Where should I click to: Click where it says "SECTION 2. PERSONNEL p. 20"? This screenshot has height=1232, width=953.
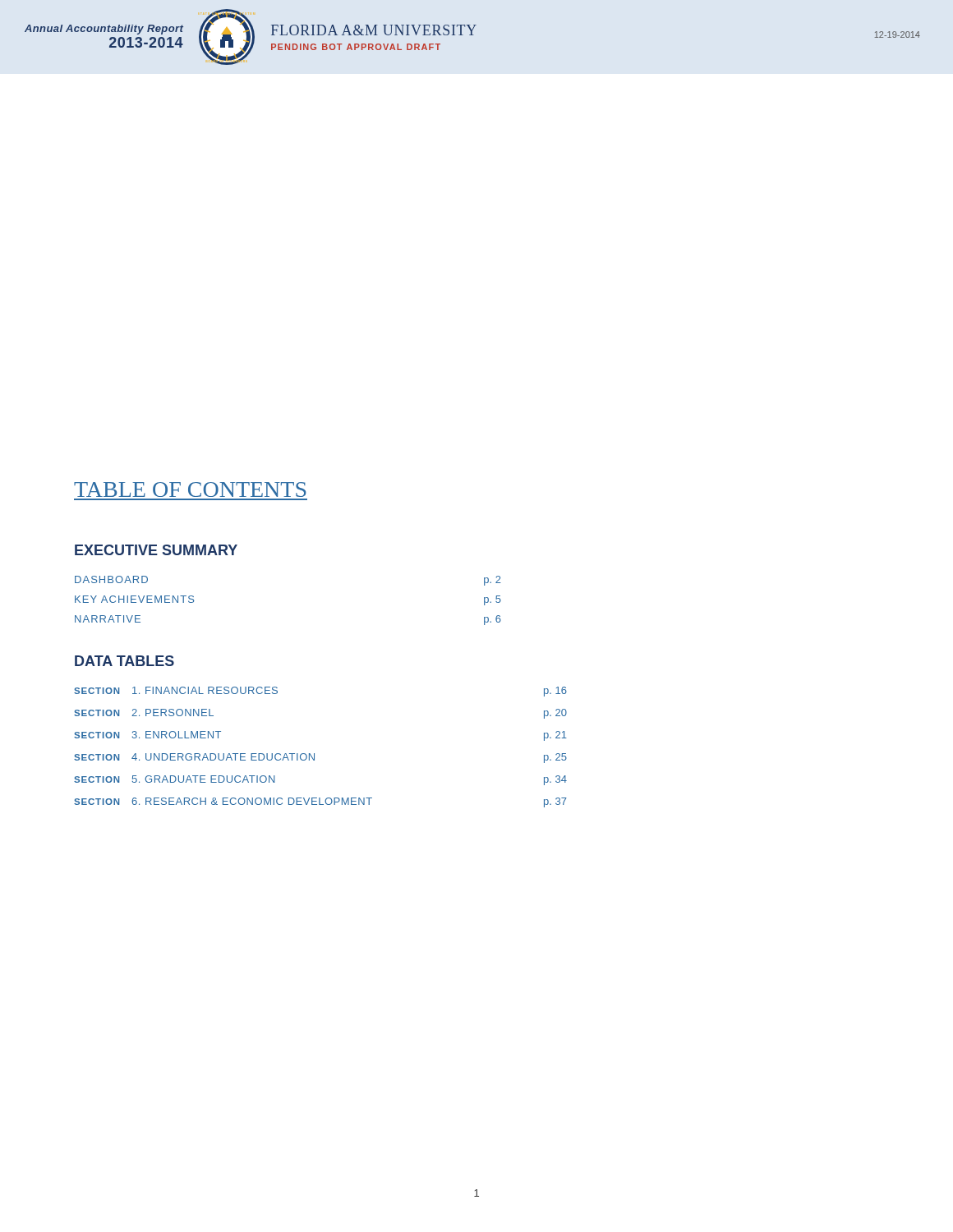tap(98, 713)
